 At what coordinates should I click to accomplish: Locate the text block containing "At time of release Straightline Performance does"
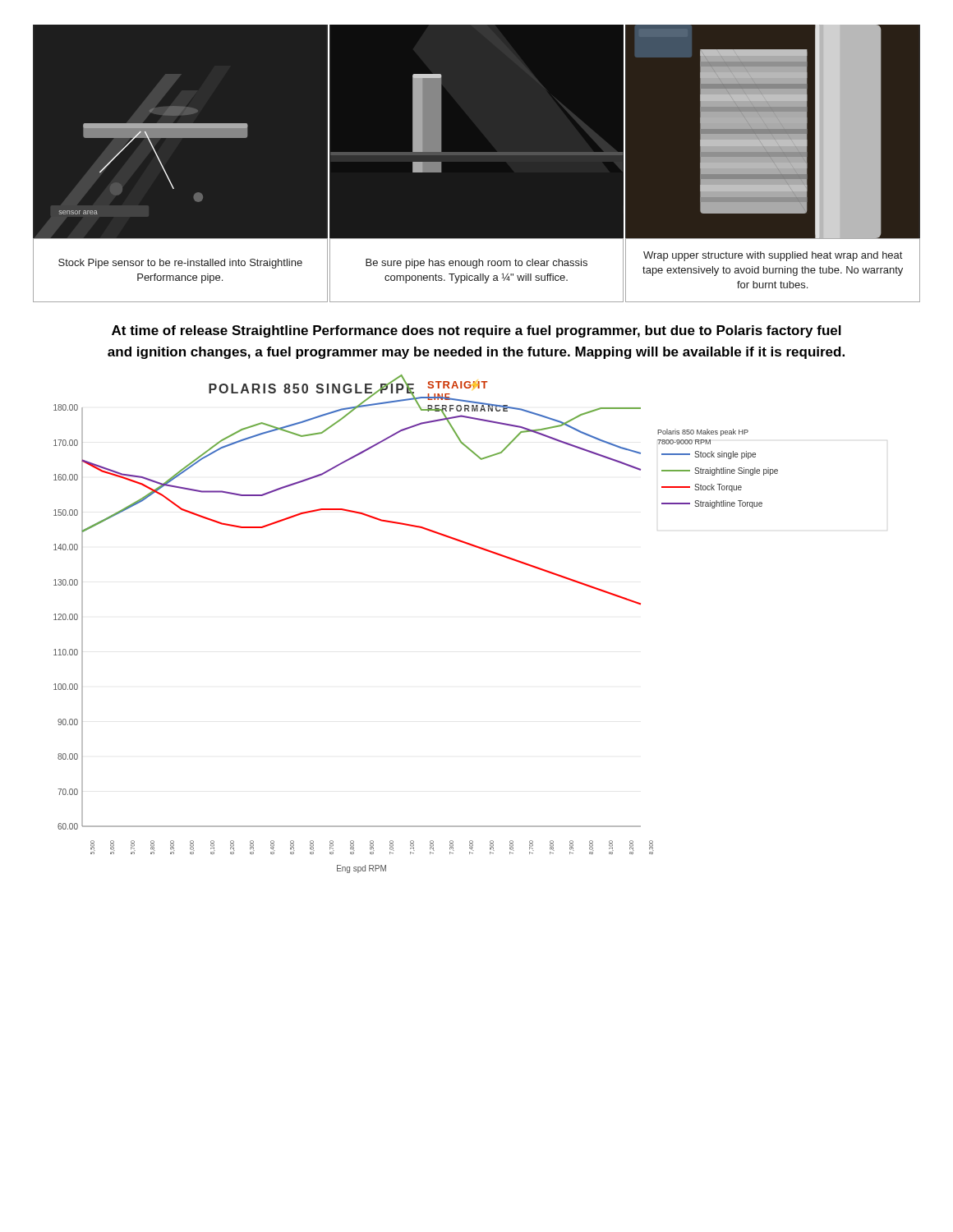pyautogui.click(x=476, y=341)
